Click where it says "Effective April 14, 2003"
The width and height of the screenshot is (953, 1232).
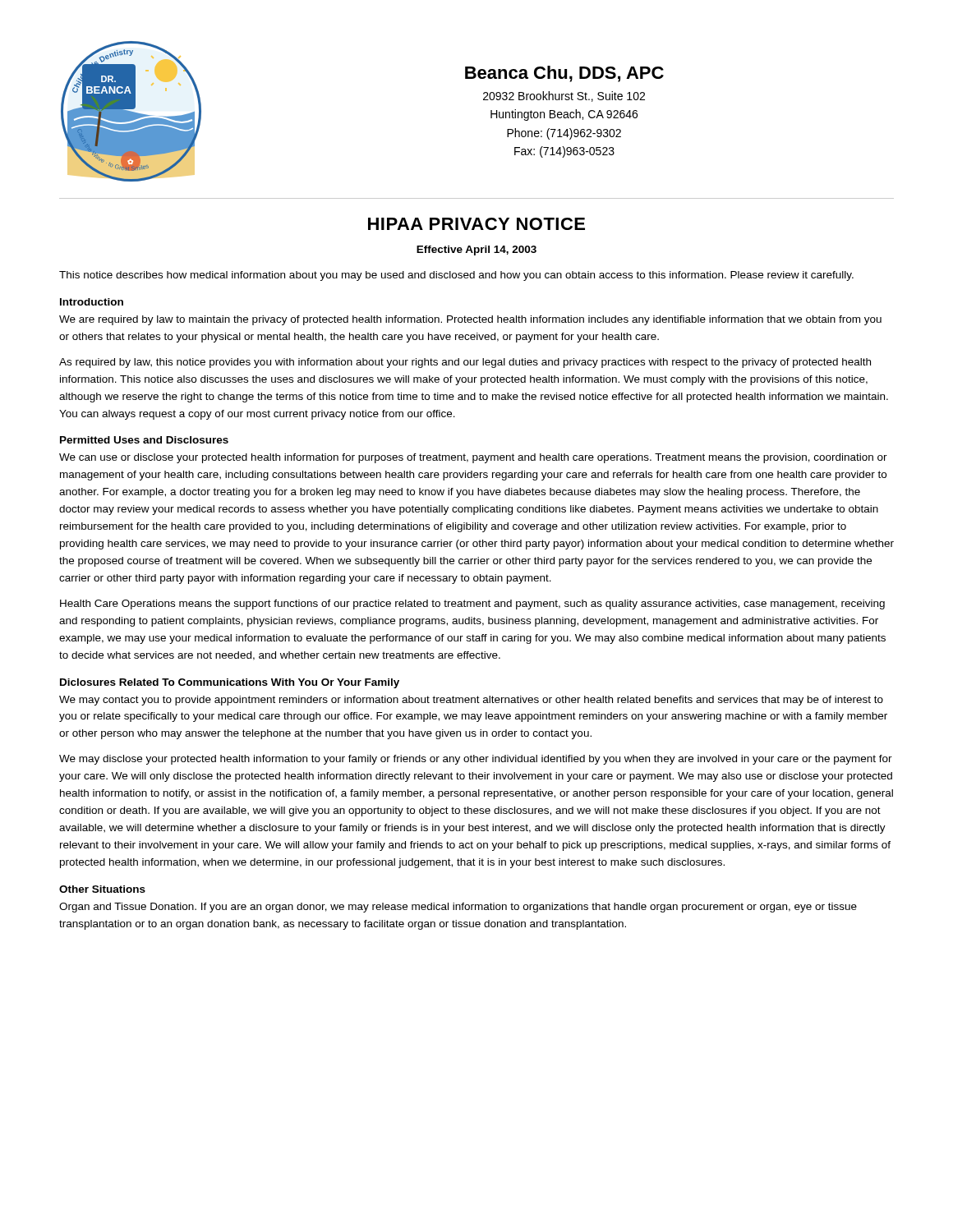(x=476, y=249)
